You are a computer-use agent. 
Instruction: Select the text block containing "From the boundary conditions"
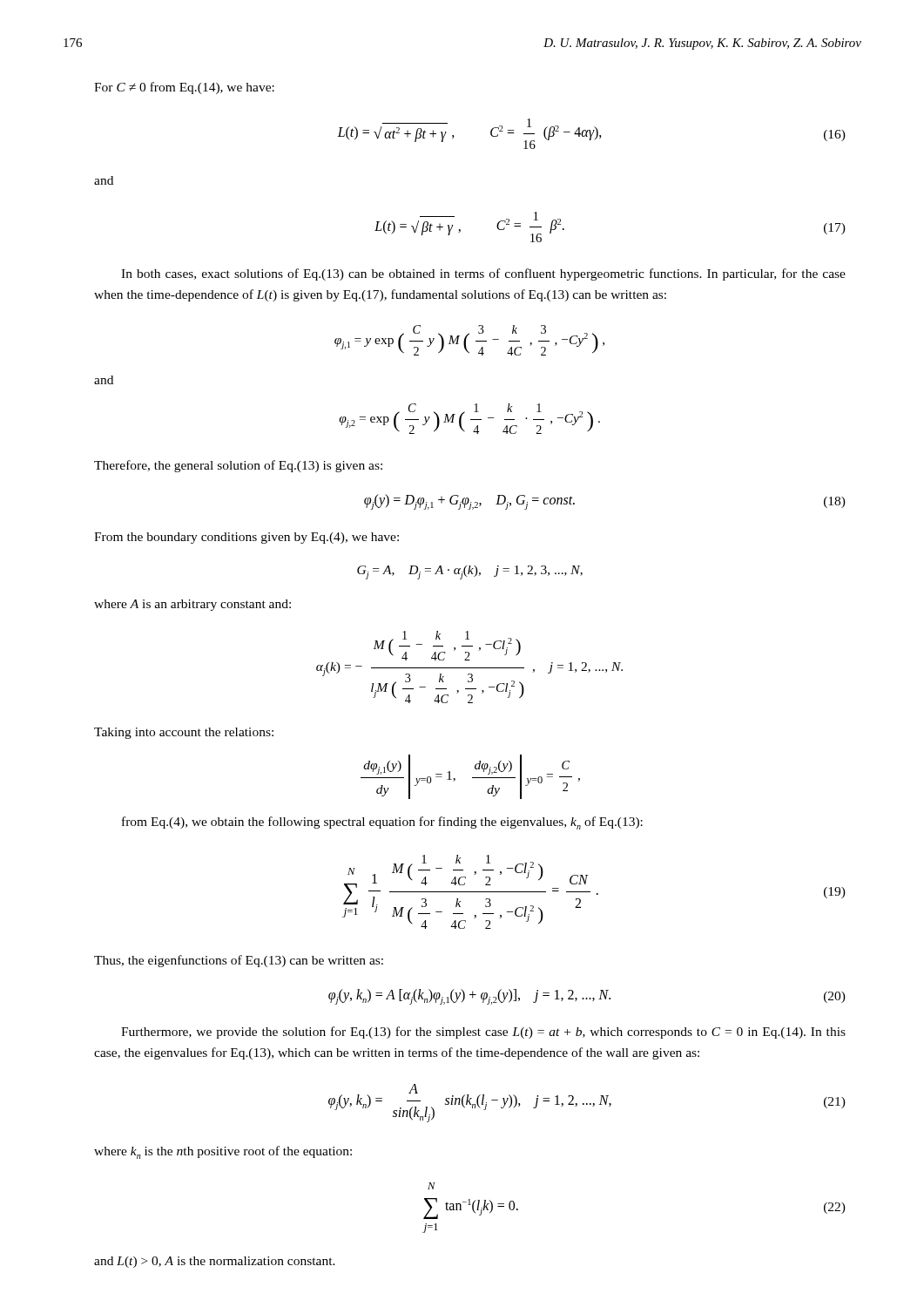pyautogui.click(x=247, y=536)
